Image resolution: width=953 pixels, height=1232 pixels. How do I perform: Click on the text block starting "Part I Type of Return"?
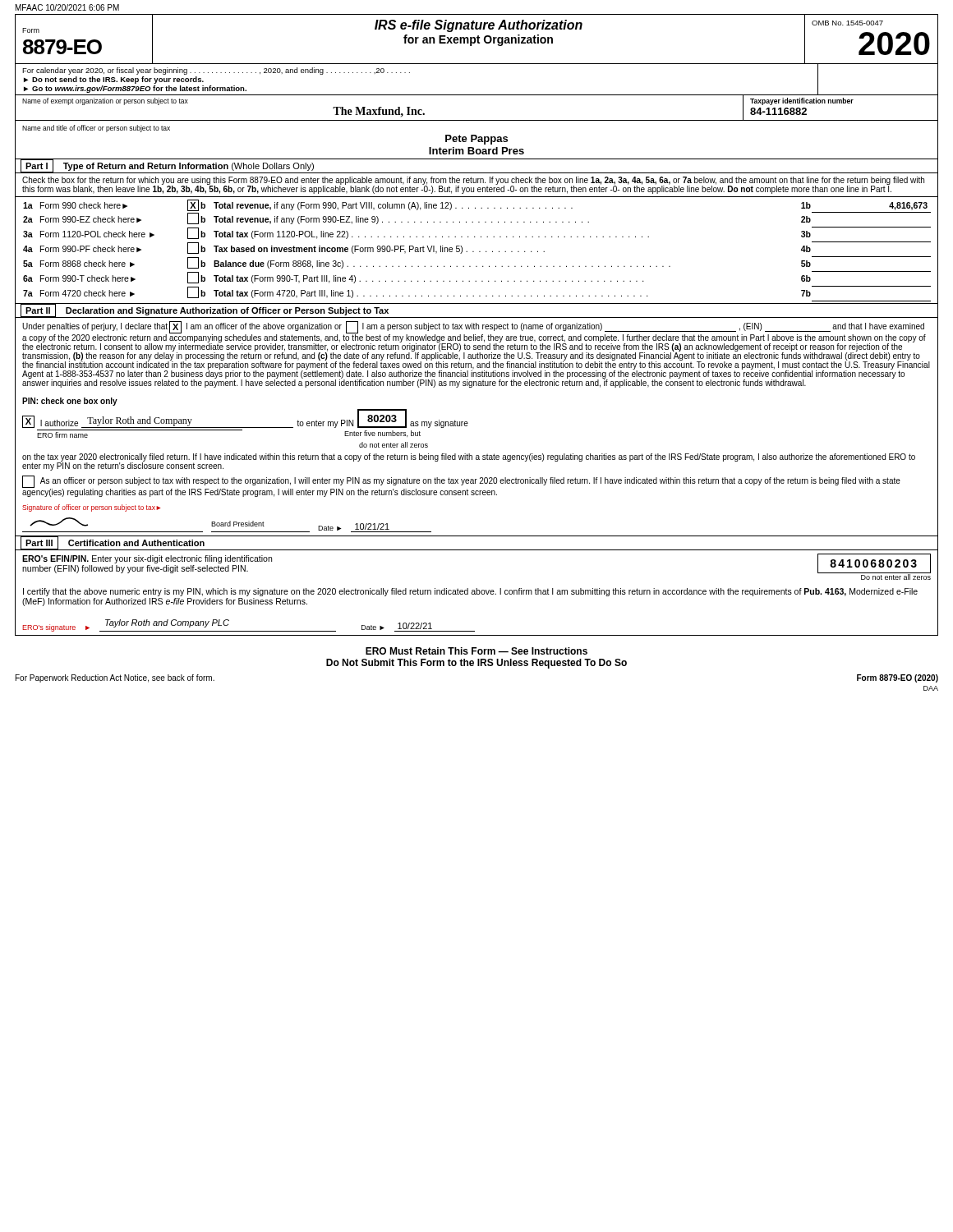167,166
